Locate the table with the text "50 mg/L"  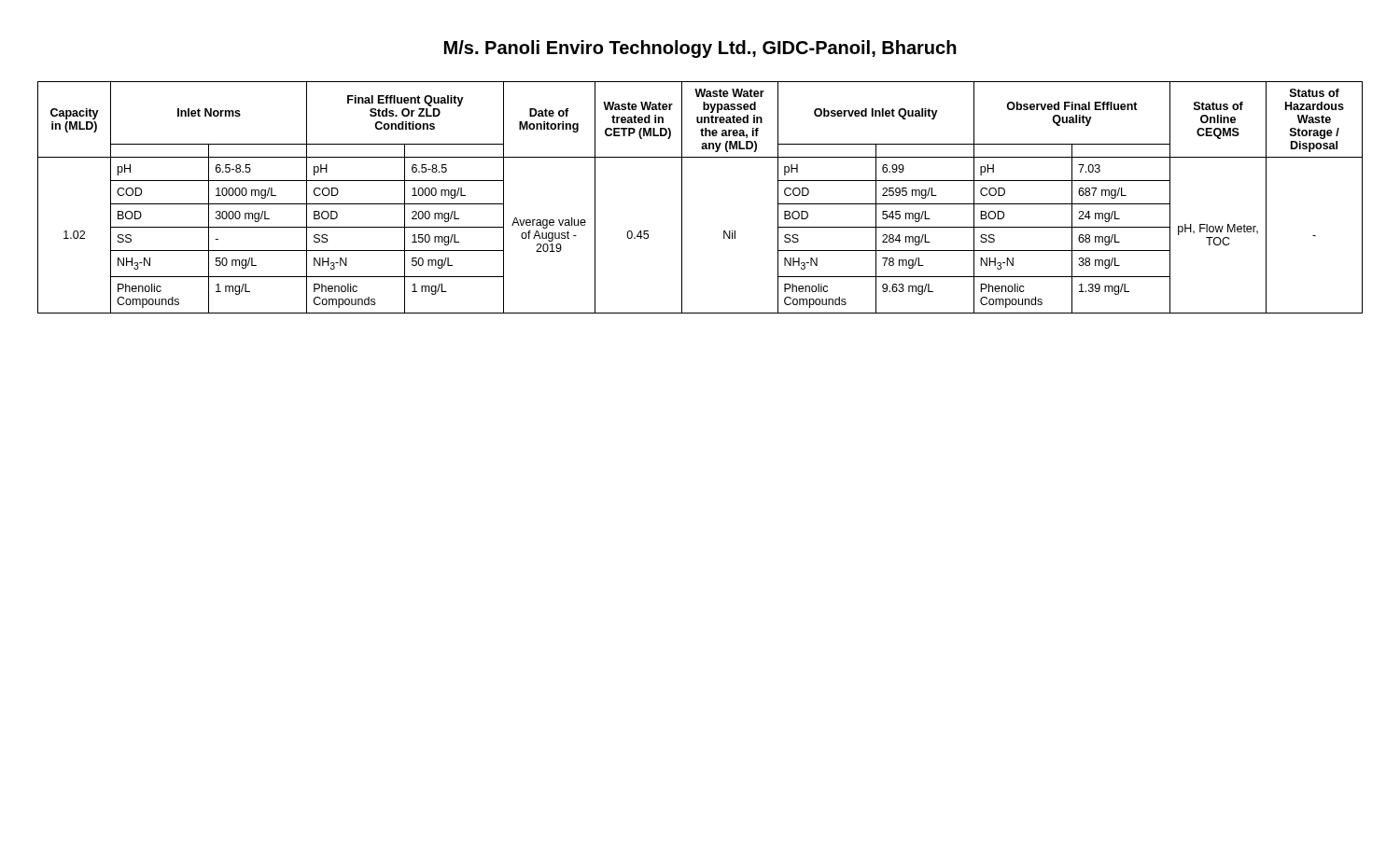(x=700, y=197)
